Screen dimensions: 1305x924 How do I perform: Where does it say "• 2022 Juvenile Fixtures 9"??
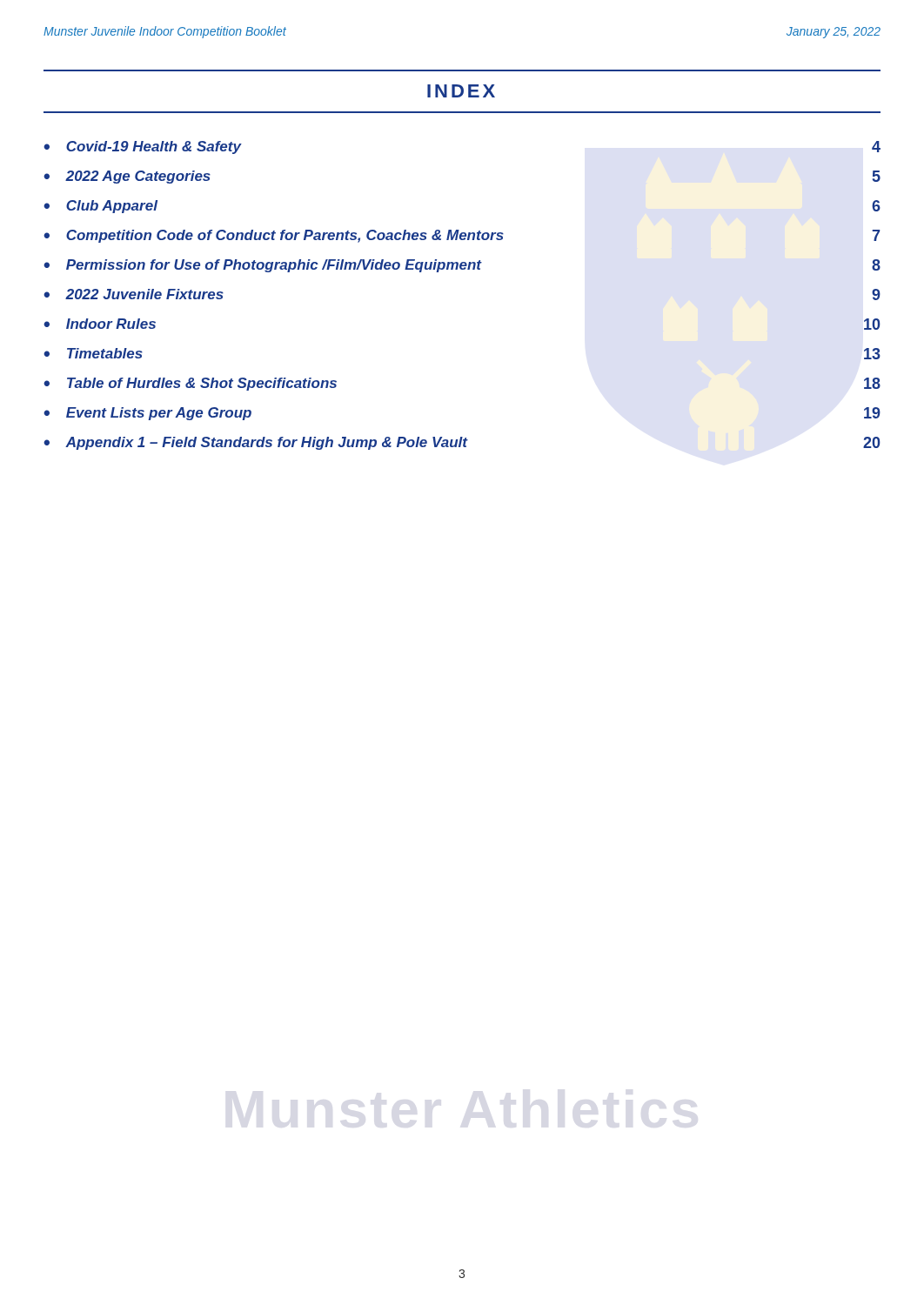pos(154,294)
